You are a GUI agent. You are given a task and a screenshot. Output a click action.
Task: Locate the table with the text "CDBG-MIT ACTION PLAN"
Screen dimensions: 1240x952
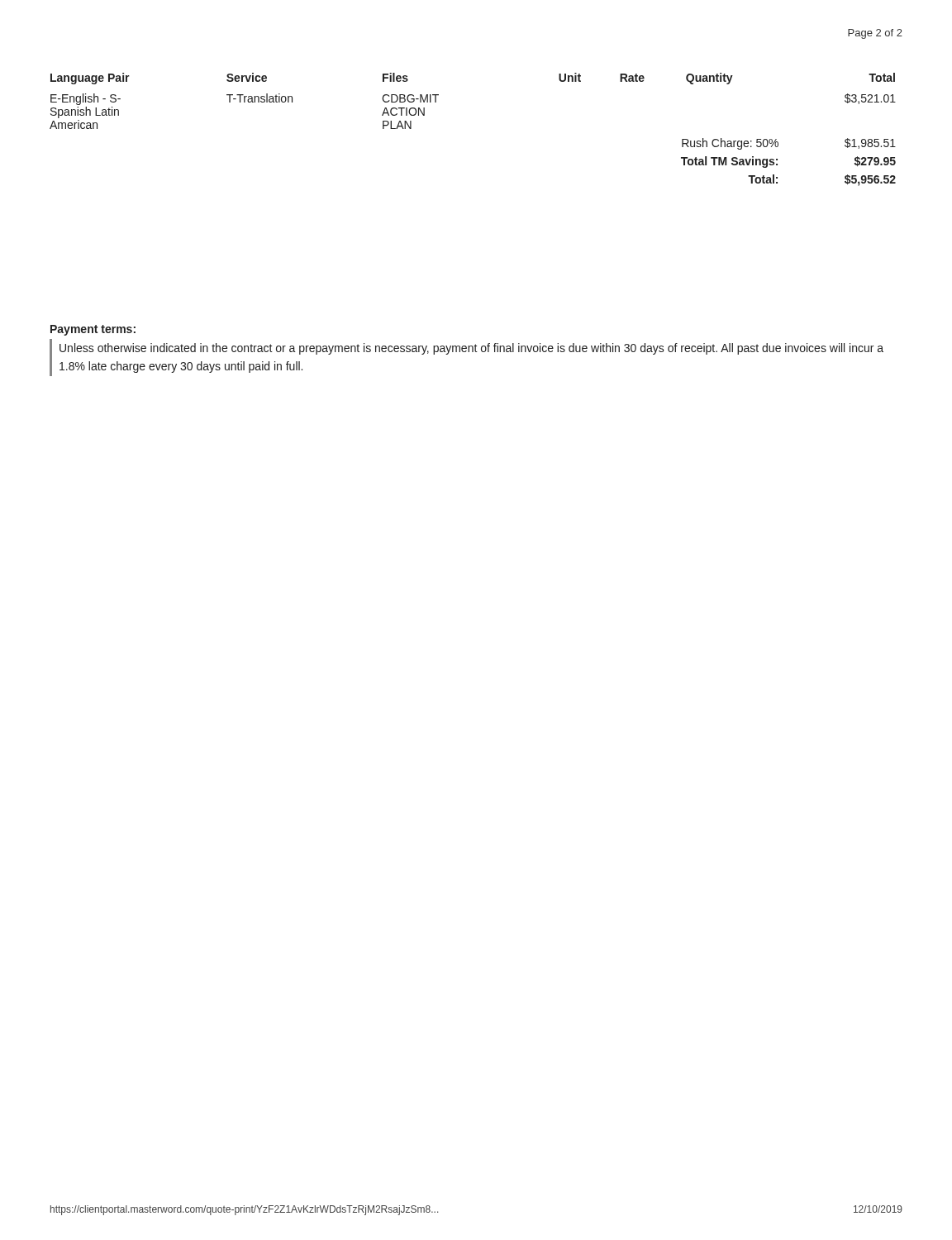pyautogui.click(x=476, y=127)
